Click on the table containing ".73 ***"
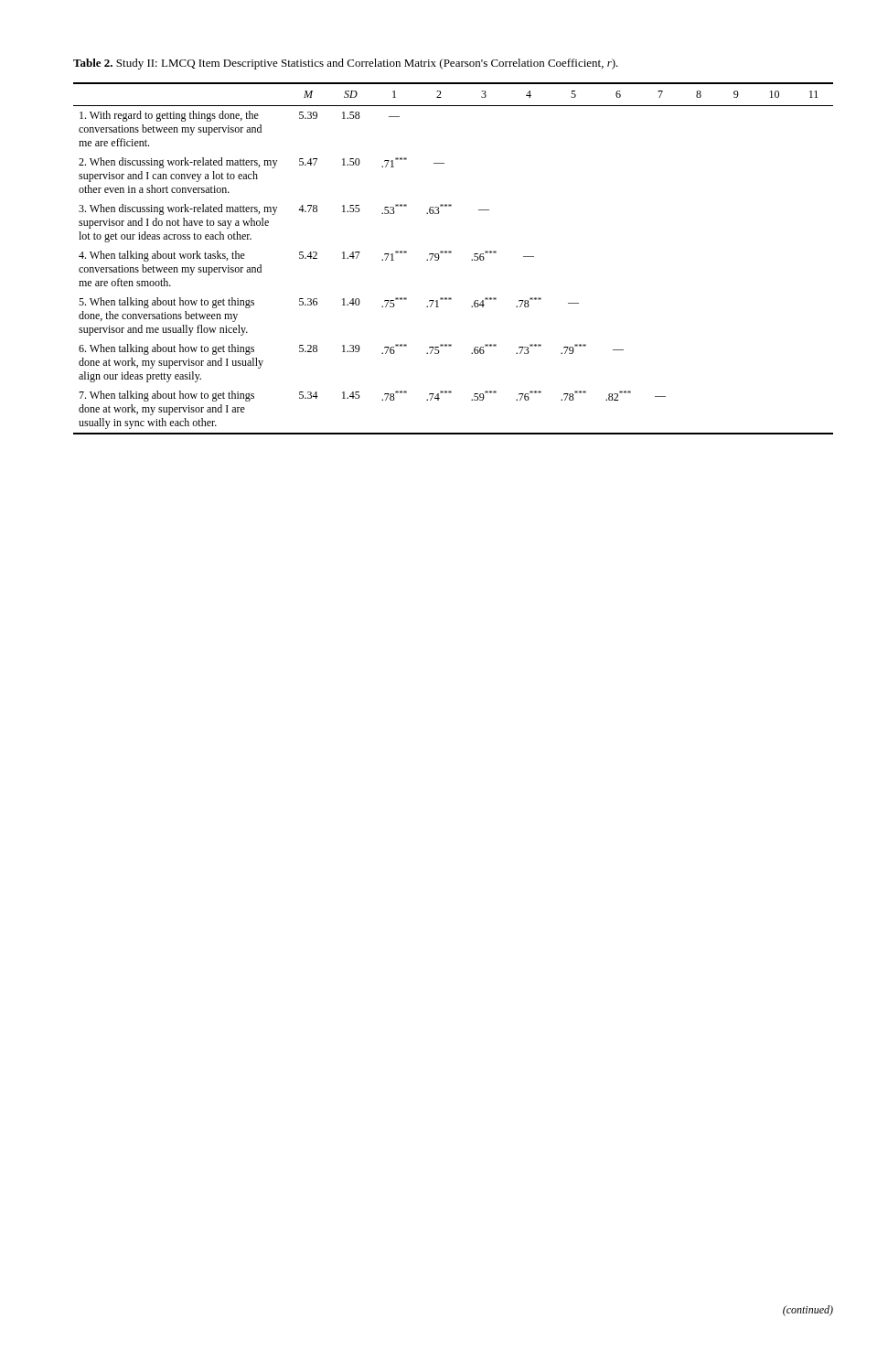 click(453, 259)
